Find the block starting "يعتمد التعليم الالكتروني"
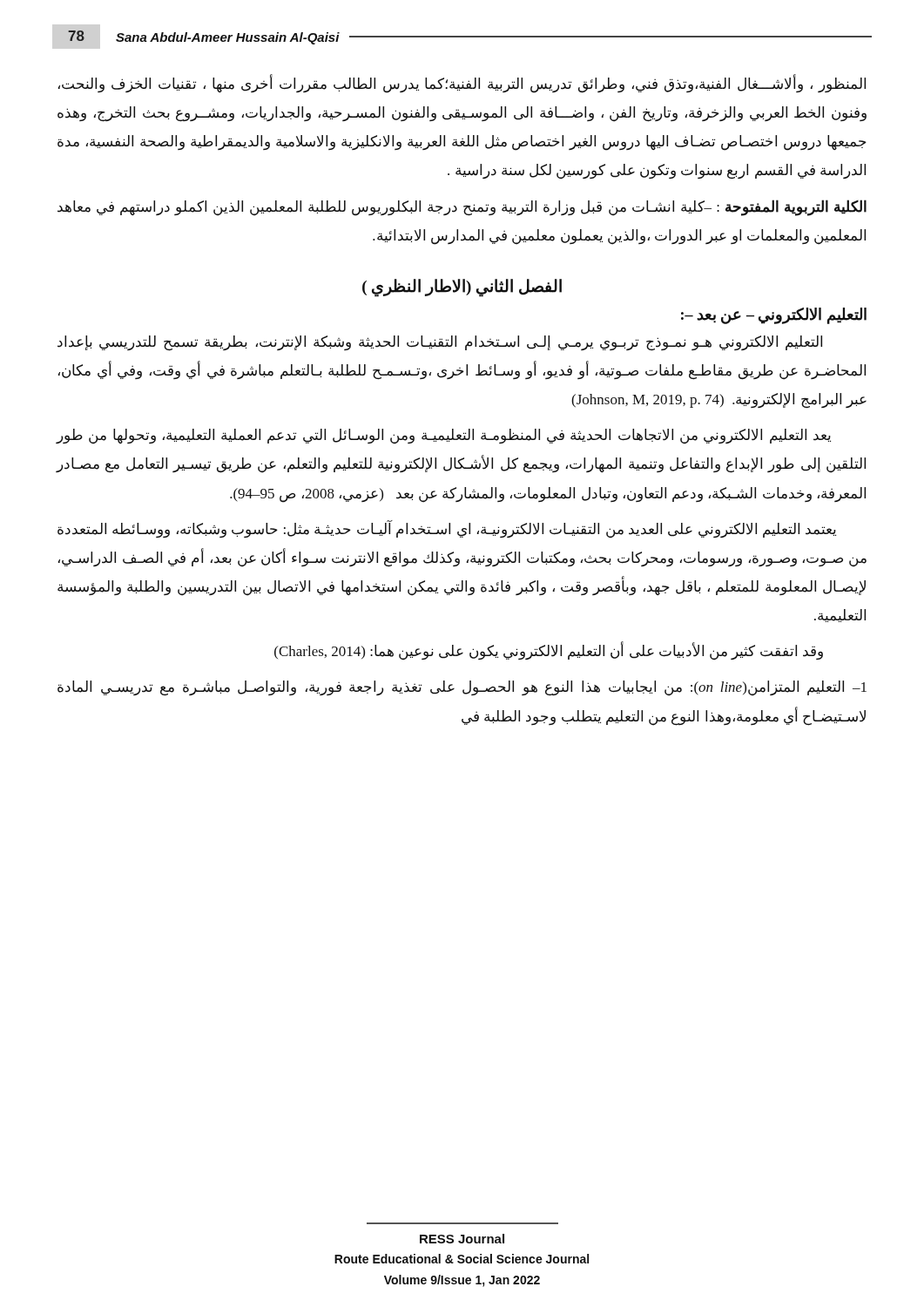 click(x=462, y=572)
